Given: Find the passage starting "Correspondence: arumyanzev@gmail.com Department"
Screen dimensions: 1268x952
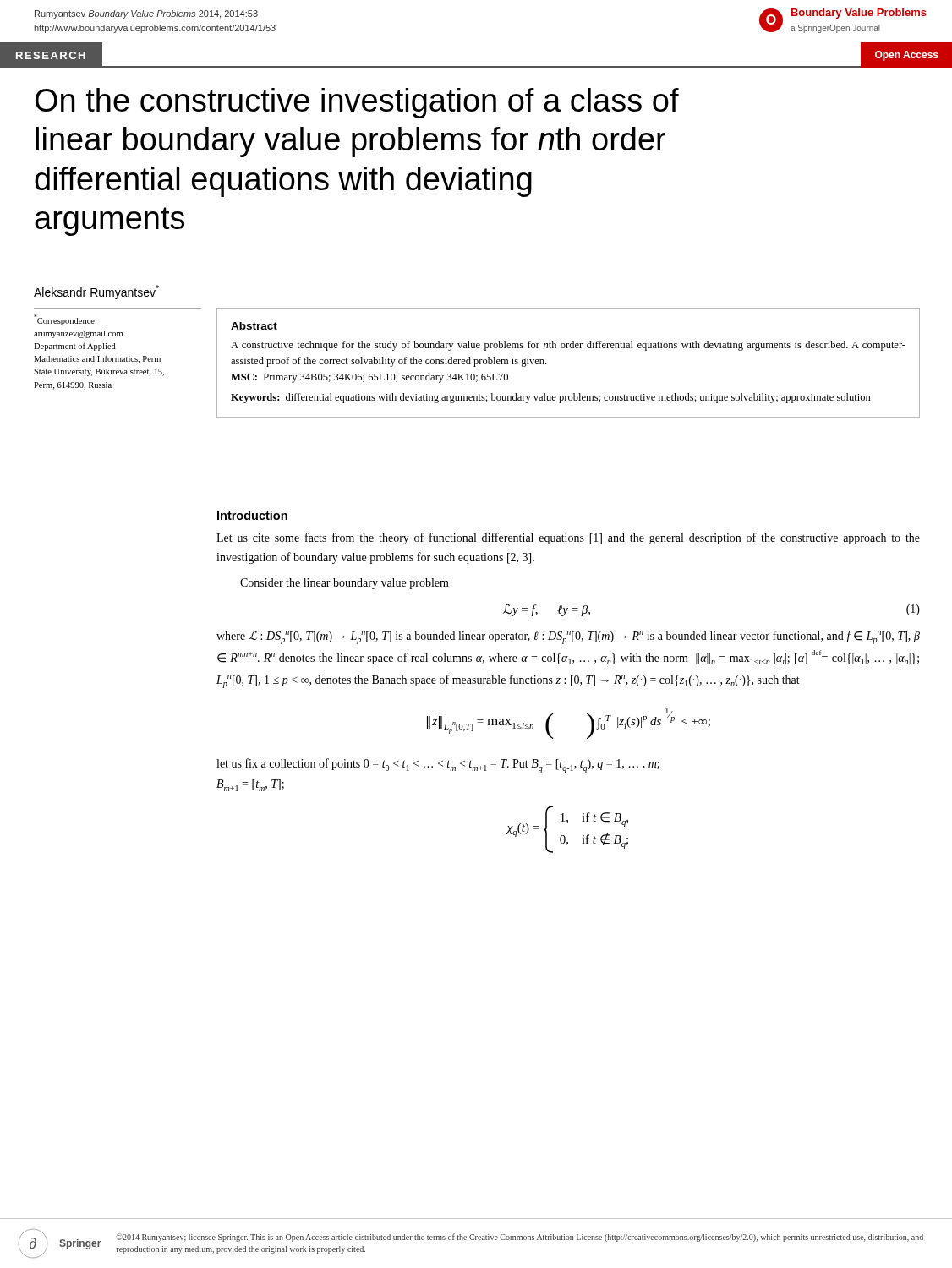Looking at the screenshot, I should coord(118,352).
